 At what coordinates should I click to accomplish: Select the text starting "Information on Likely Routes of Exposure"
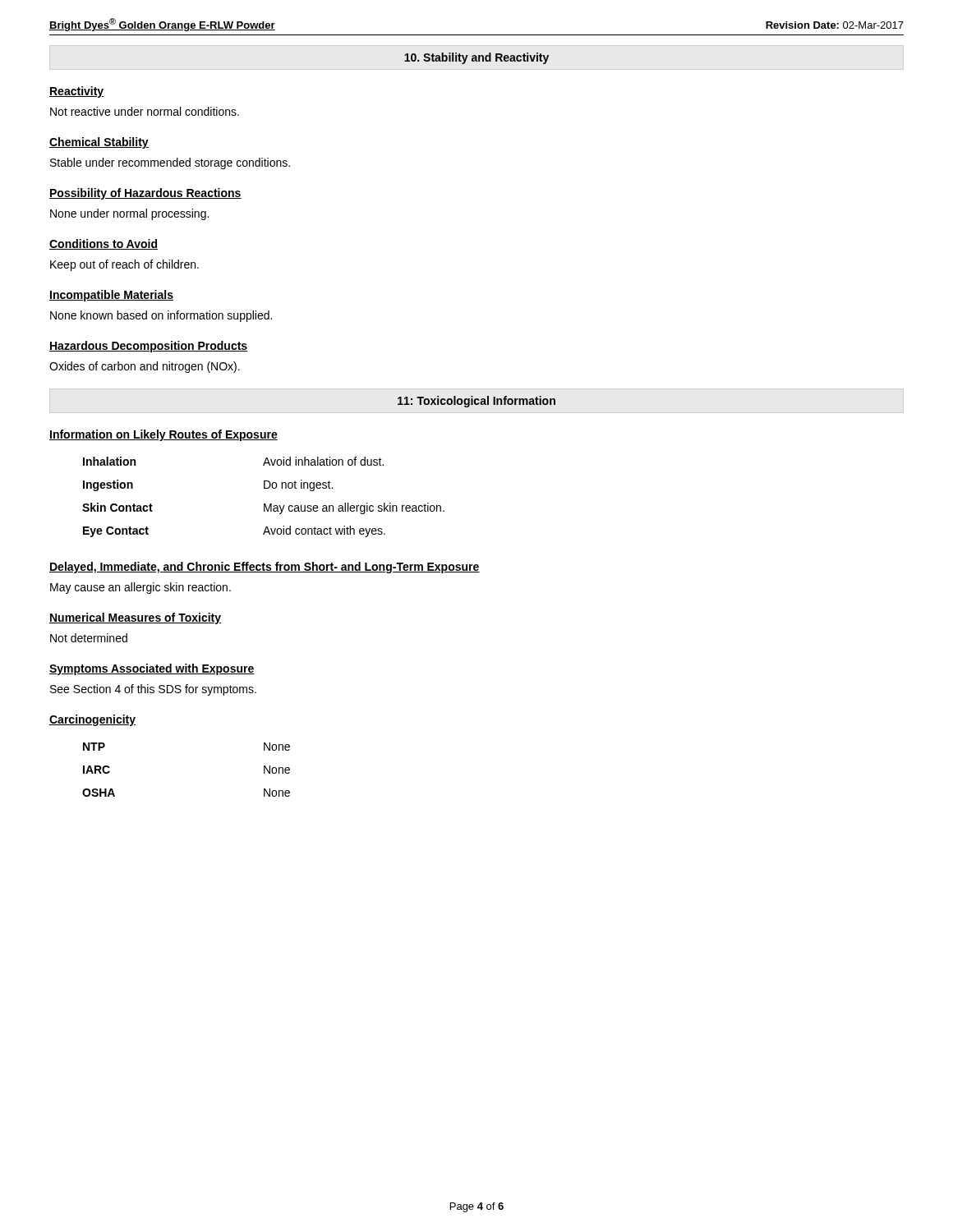point(163,434)
